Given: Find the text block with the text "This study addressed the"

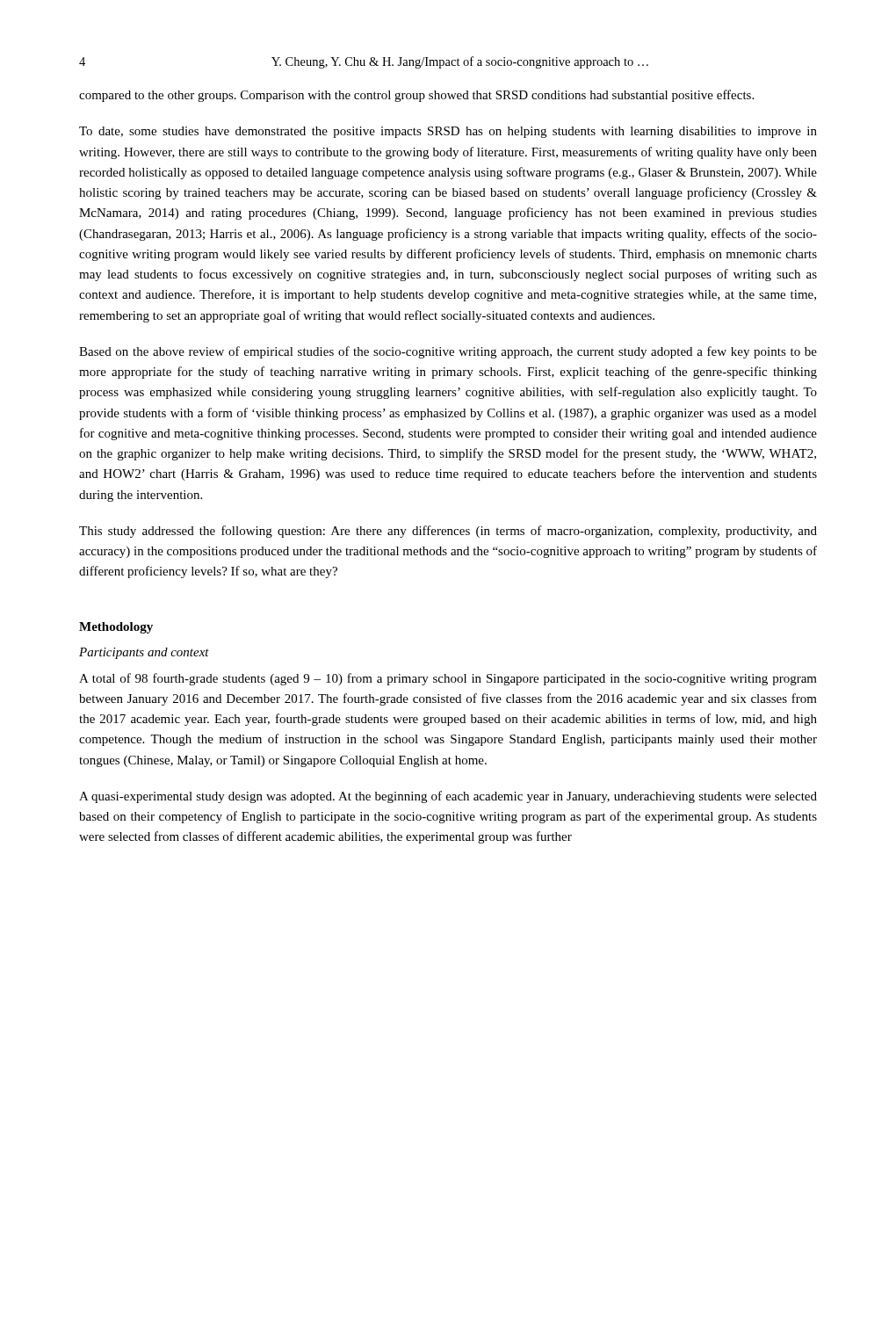Looking at the screenshot, I should [448, 551].
